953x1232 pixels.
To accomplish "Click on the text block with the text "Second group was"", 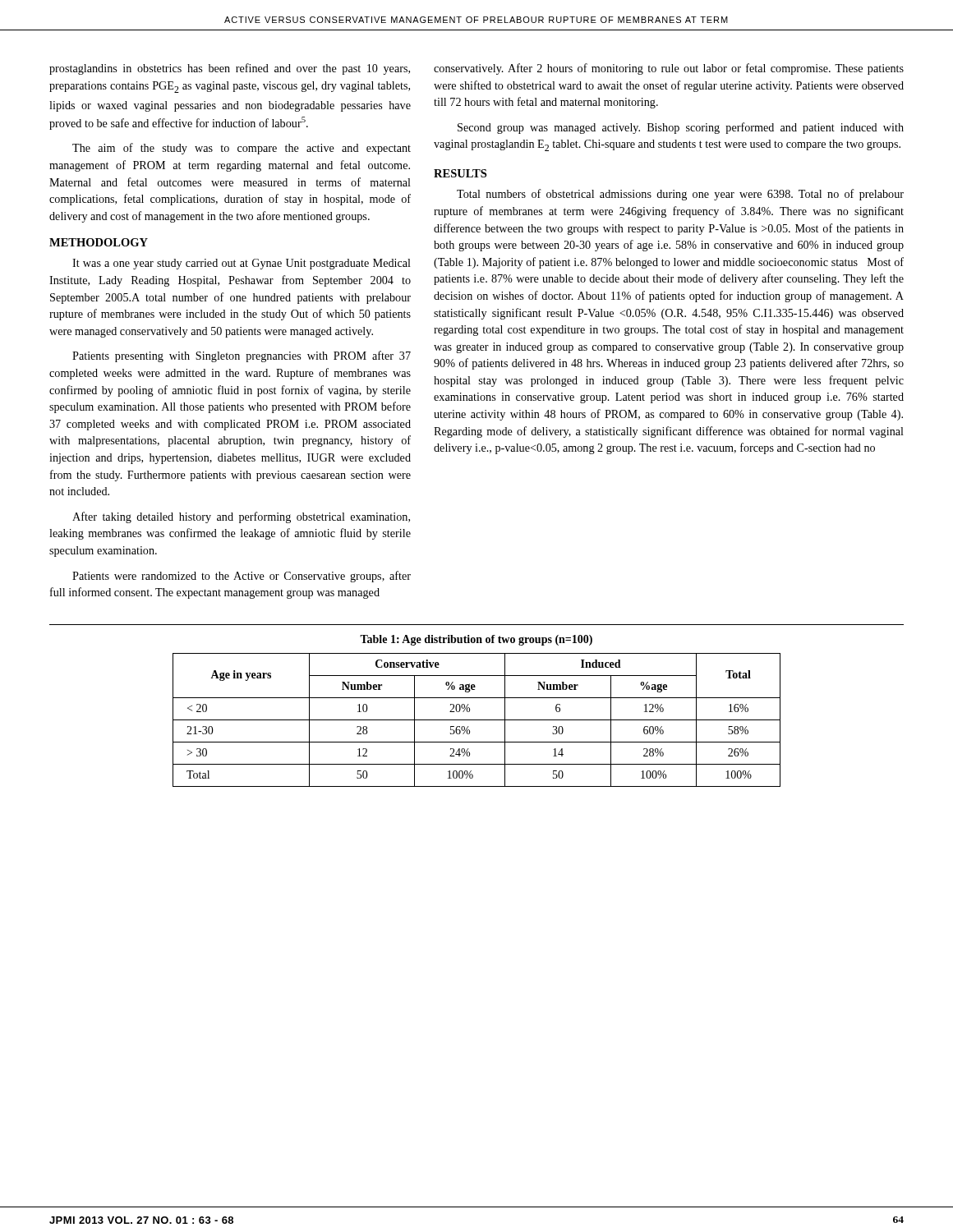I will 669,137.
